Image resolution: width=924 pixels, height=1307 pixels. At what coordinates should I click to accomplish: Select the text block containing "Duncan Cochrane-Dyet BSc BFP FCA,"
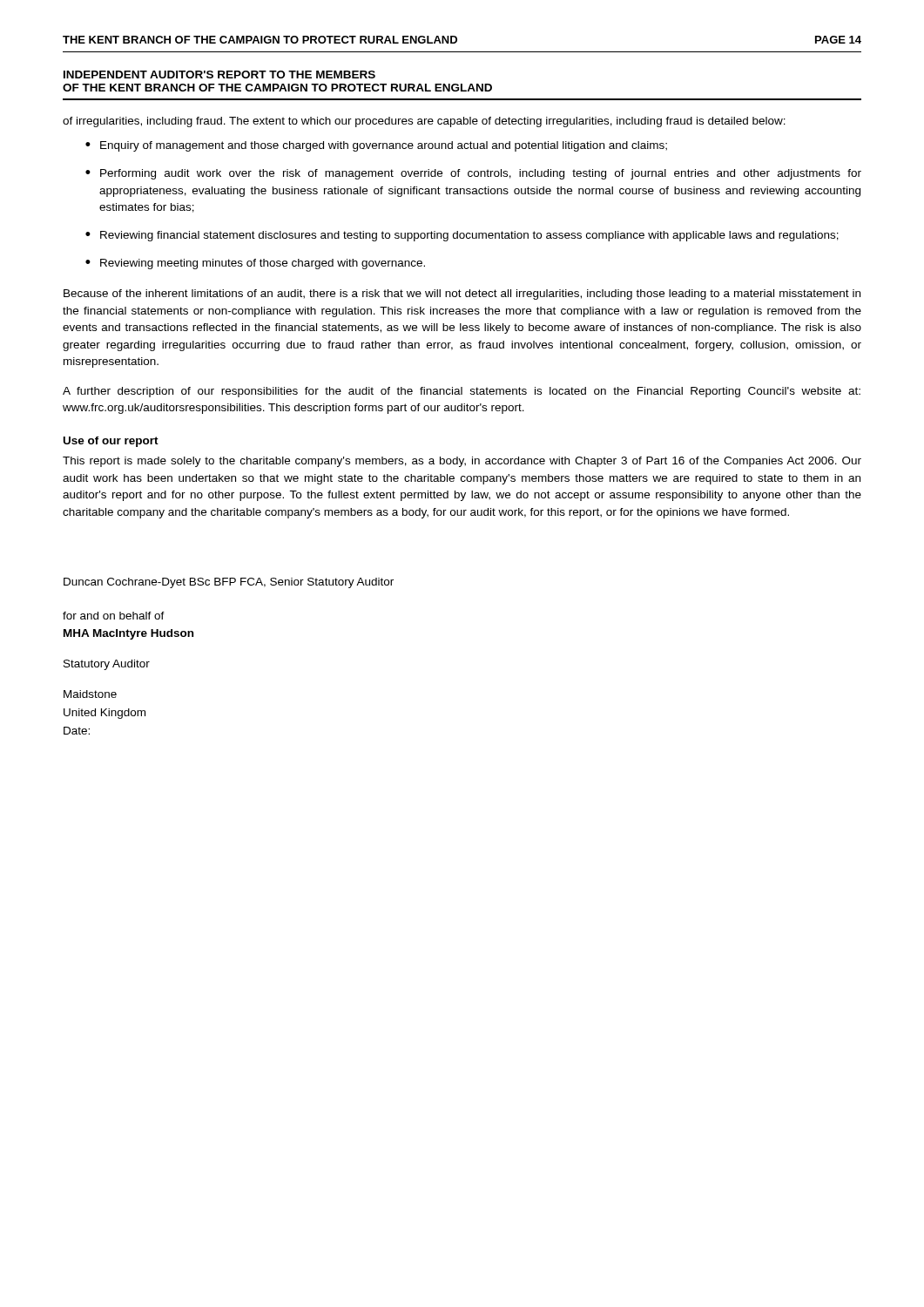[228, 582]
